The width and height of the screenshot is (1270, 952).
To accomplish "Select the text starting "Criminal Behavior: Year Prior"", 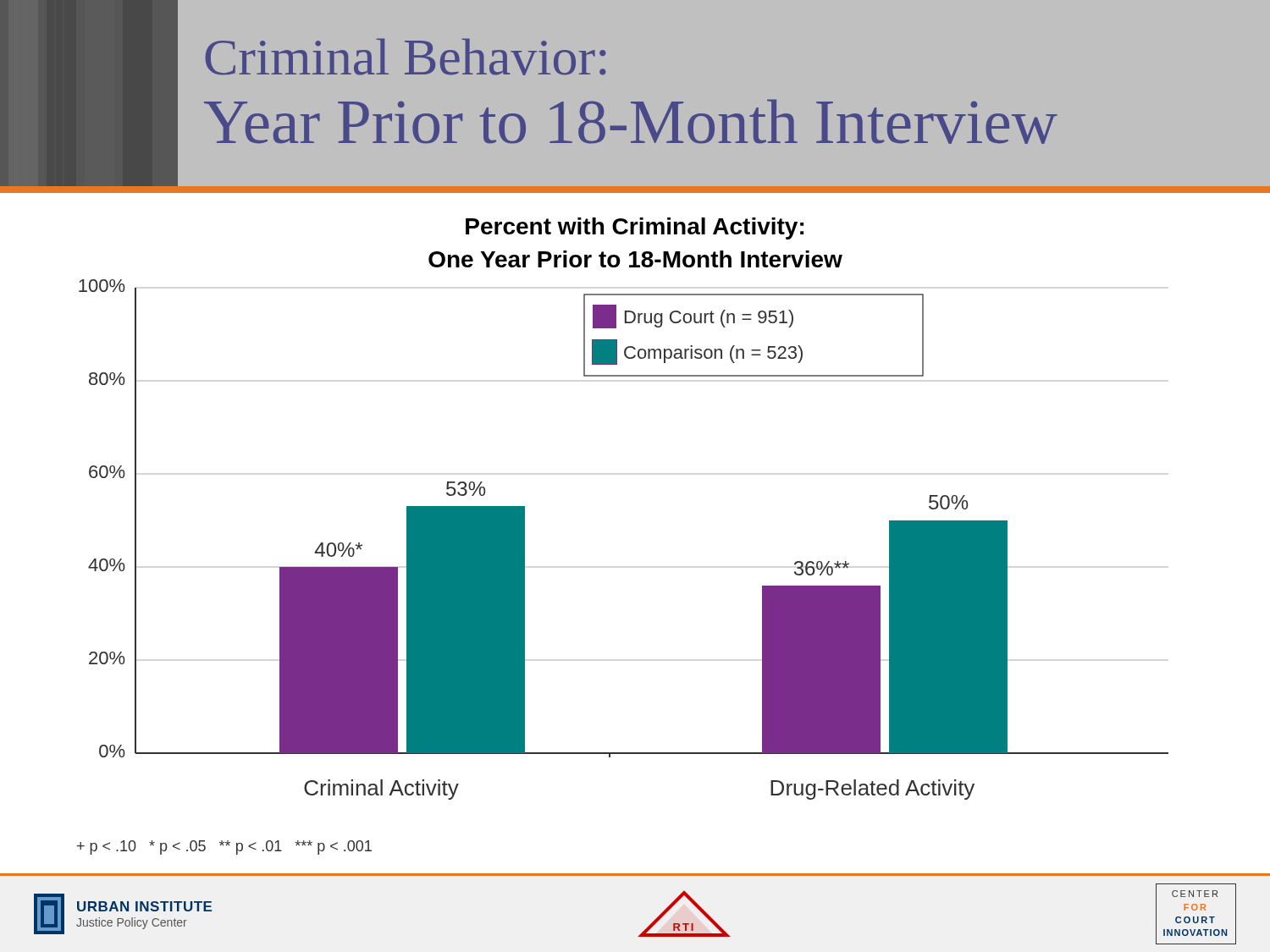I will [x=635, y=93].
